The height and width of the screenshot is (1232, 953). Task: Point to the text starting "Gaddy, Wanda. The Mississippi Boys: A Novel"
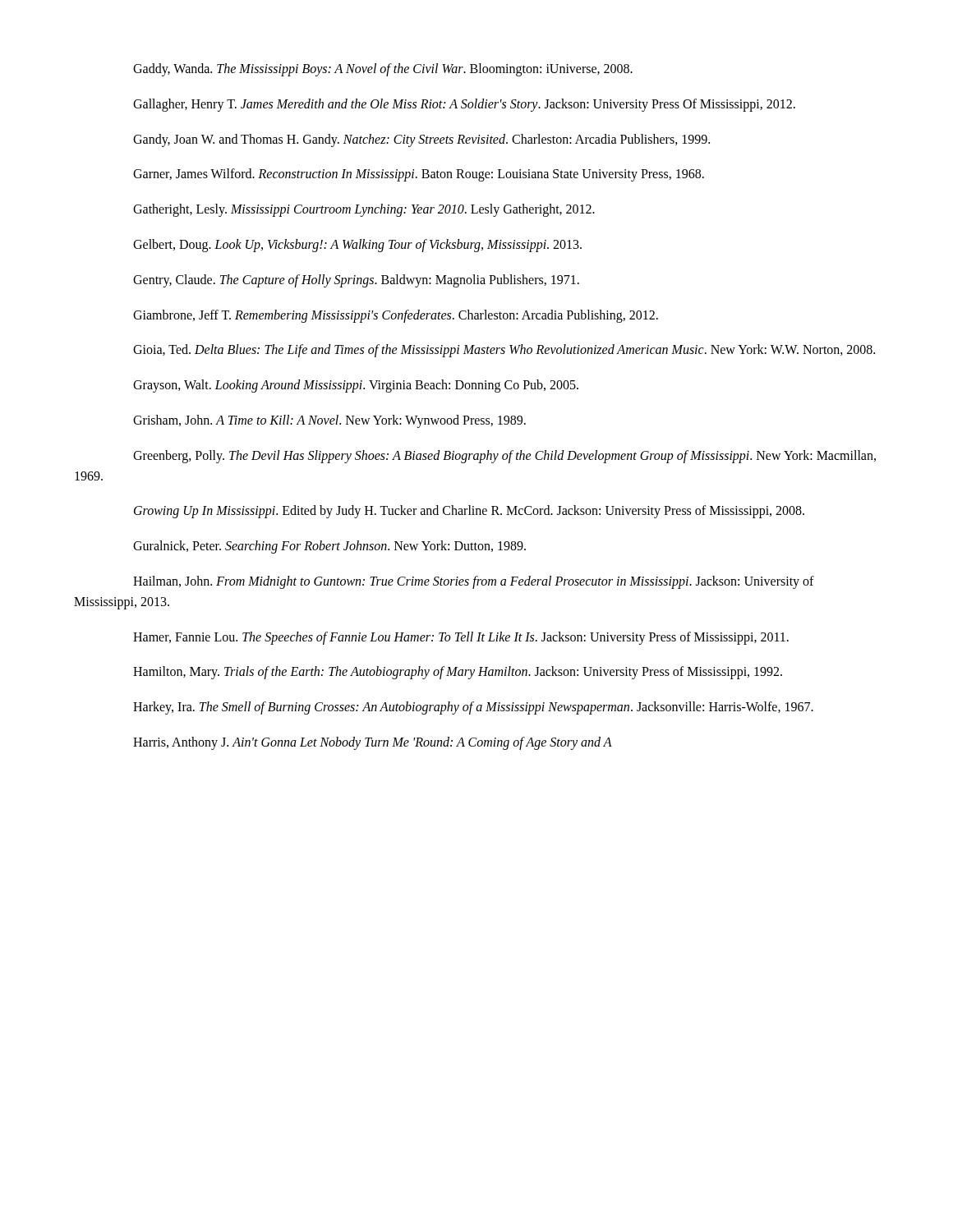point(383,69)
